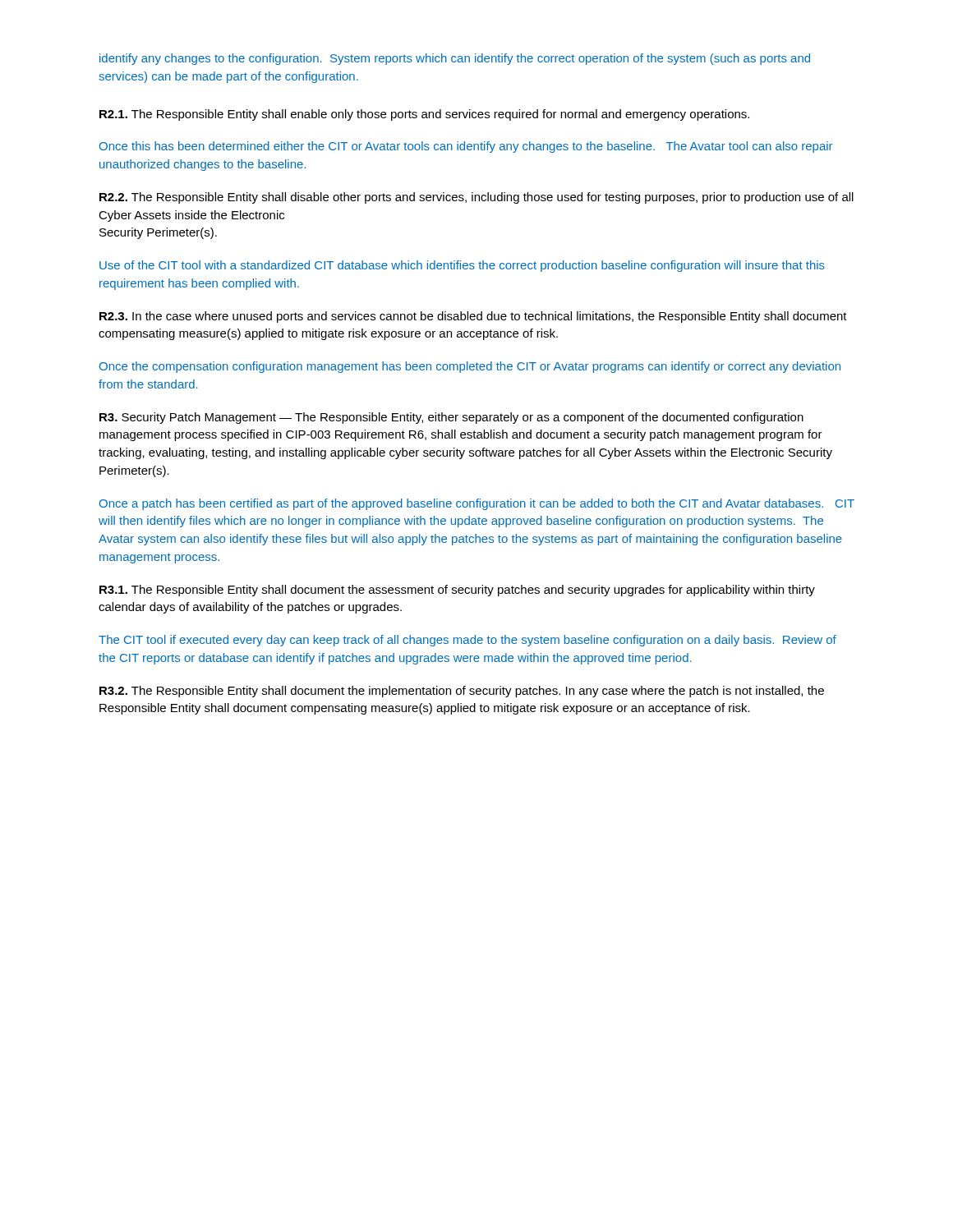The width and height of the screenshot is (953, 1232).
Task: Navigate to the block starting "identify any changes to the configuration."
Action: (455, 67)
